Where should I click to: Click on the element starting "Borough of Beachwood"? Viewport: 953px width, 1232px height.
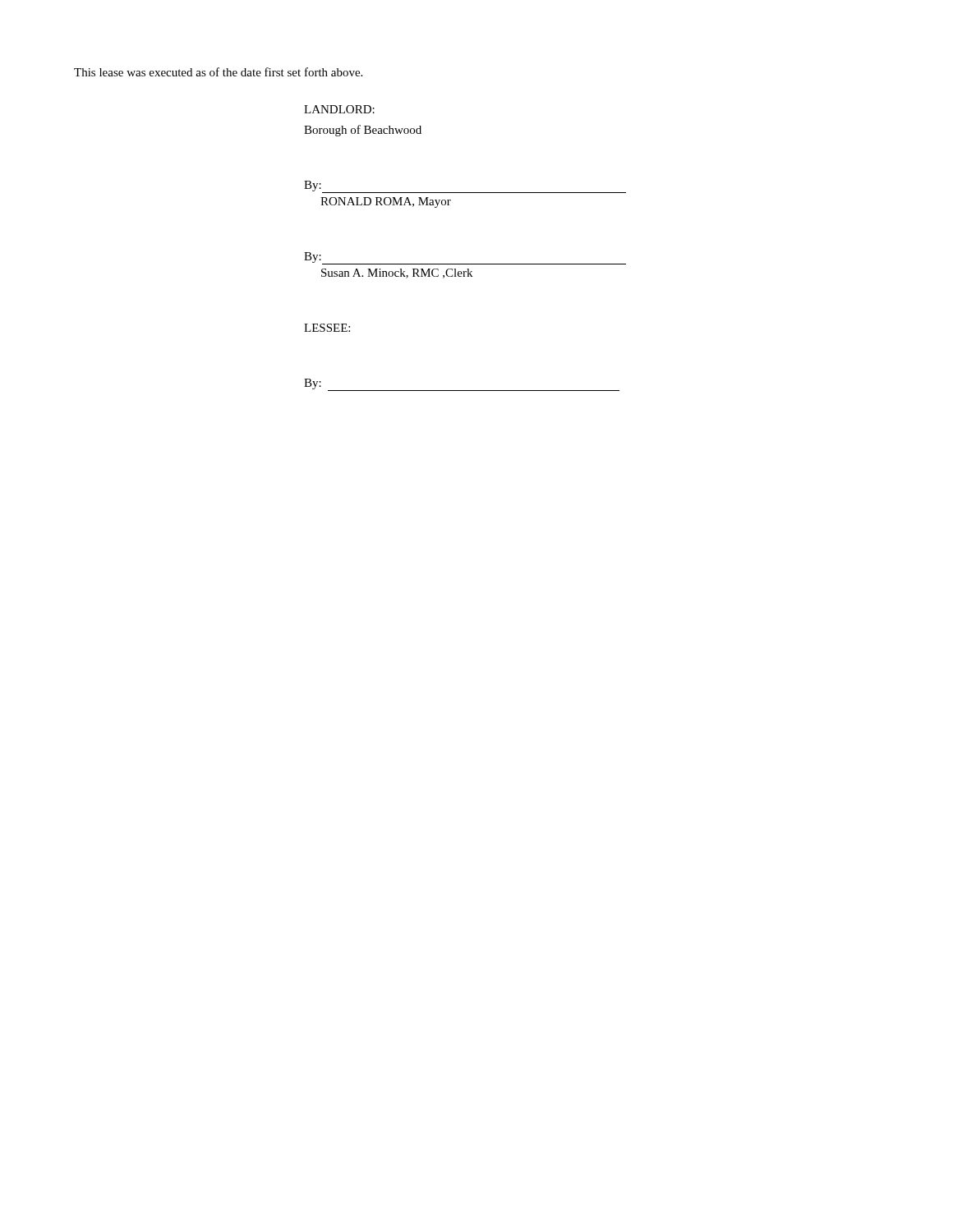pyautogui.click(x=363, y=130)
